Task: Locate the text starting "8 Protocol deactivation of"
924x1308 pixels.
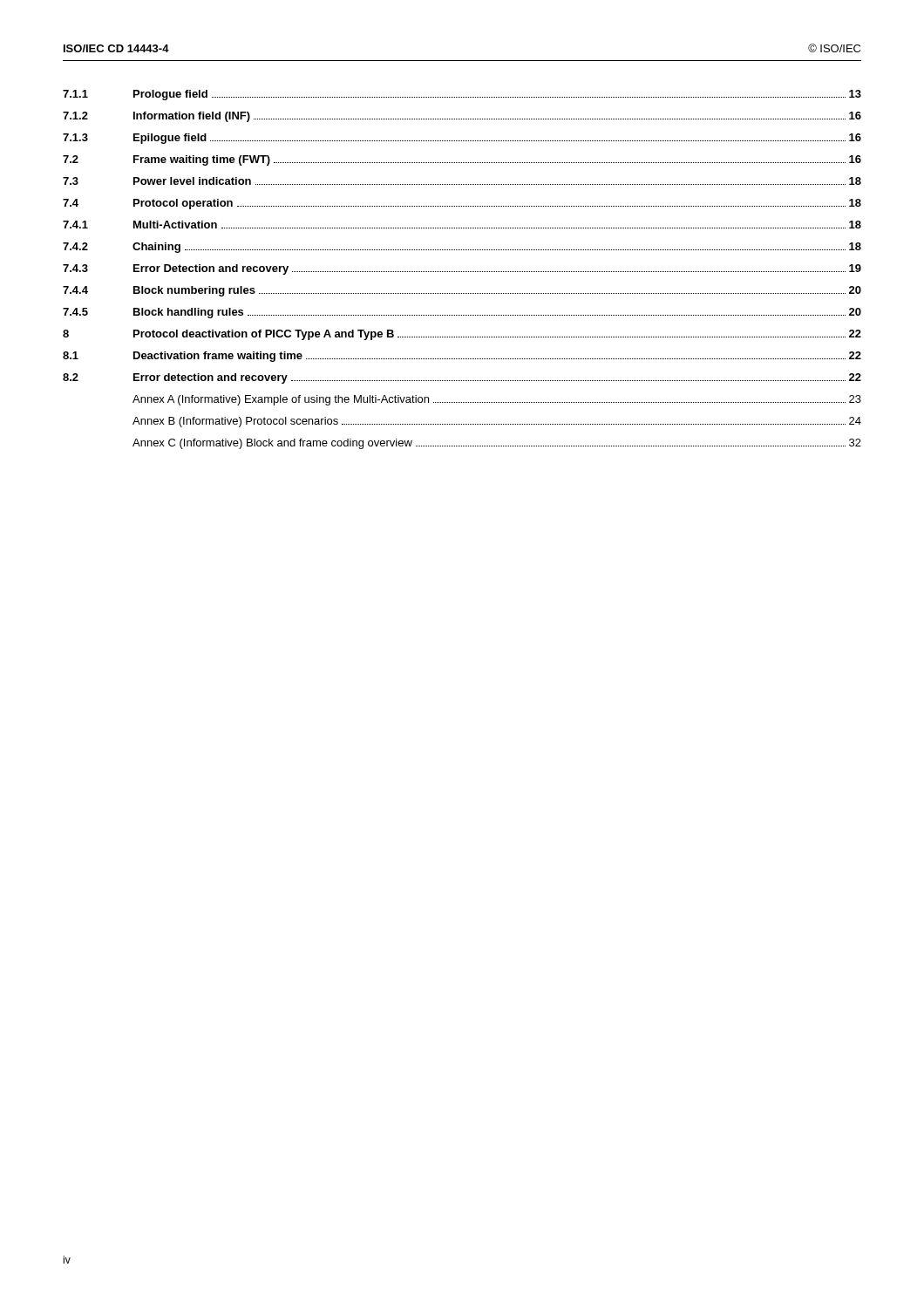Action: pyautogui.click(x=462, y=334)
